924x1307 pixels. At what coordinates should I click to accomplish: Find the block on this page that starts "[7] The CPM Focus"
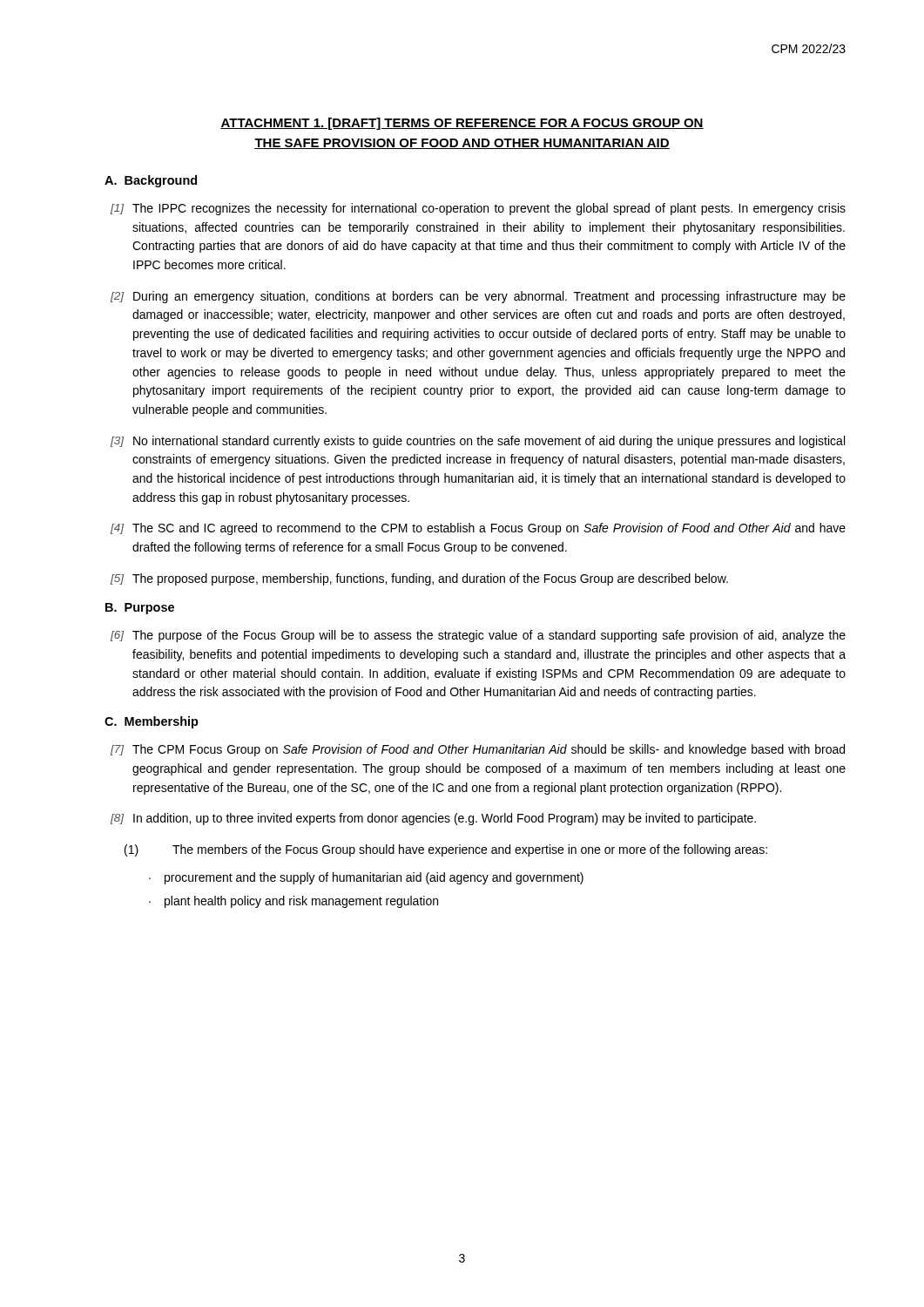[x=462, y=769]
